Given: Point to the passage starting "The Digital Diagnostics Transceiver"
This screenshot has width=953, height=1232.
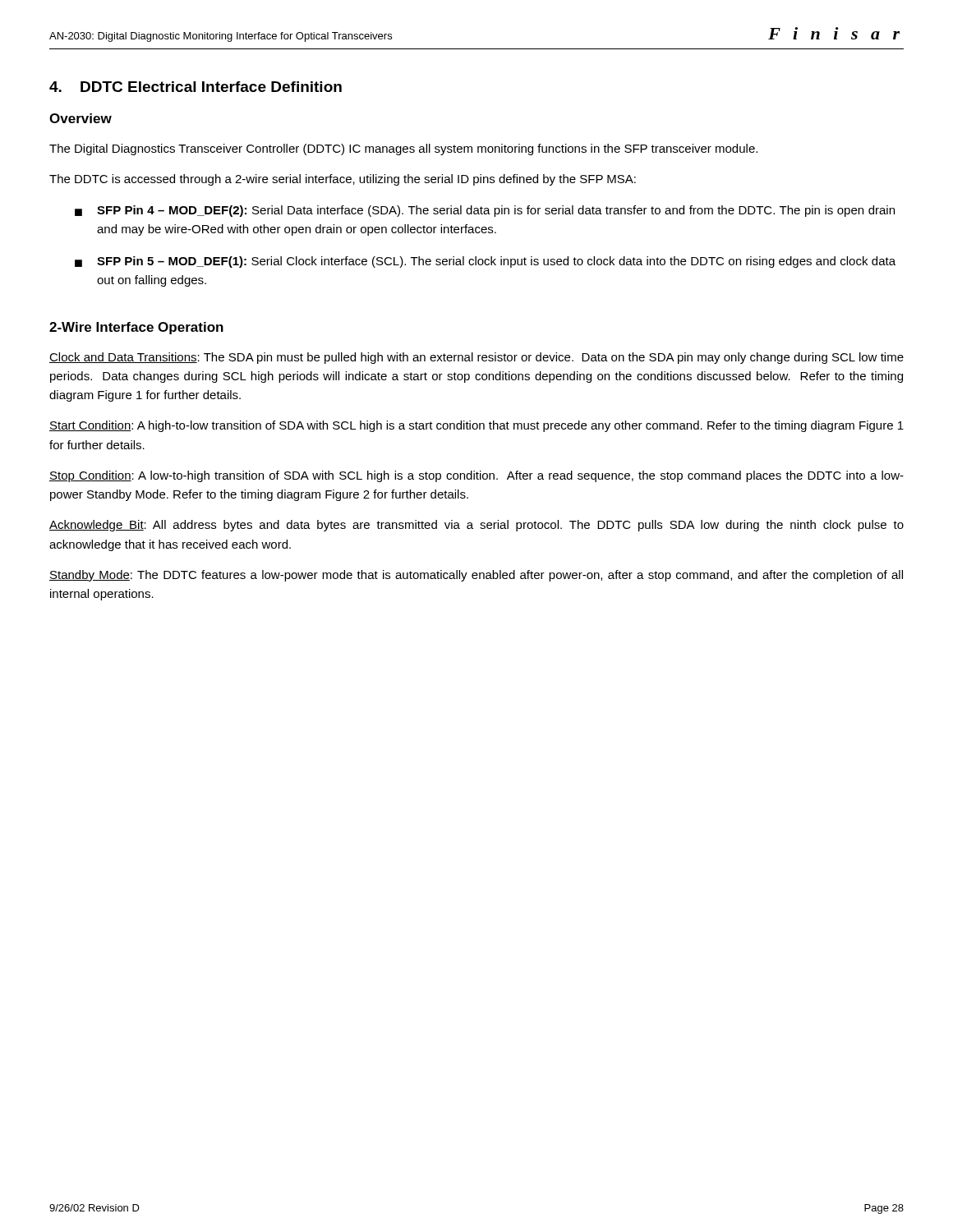Looking at the screenshot, I should pyautogui.click(x=404, y=148).
